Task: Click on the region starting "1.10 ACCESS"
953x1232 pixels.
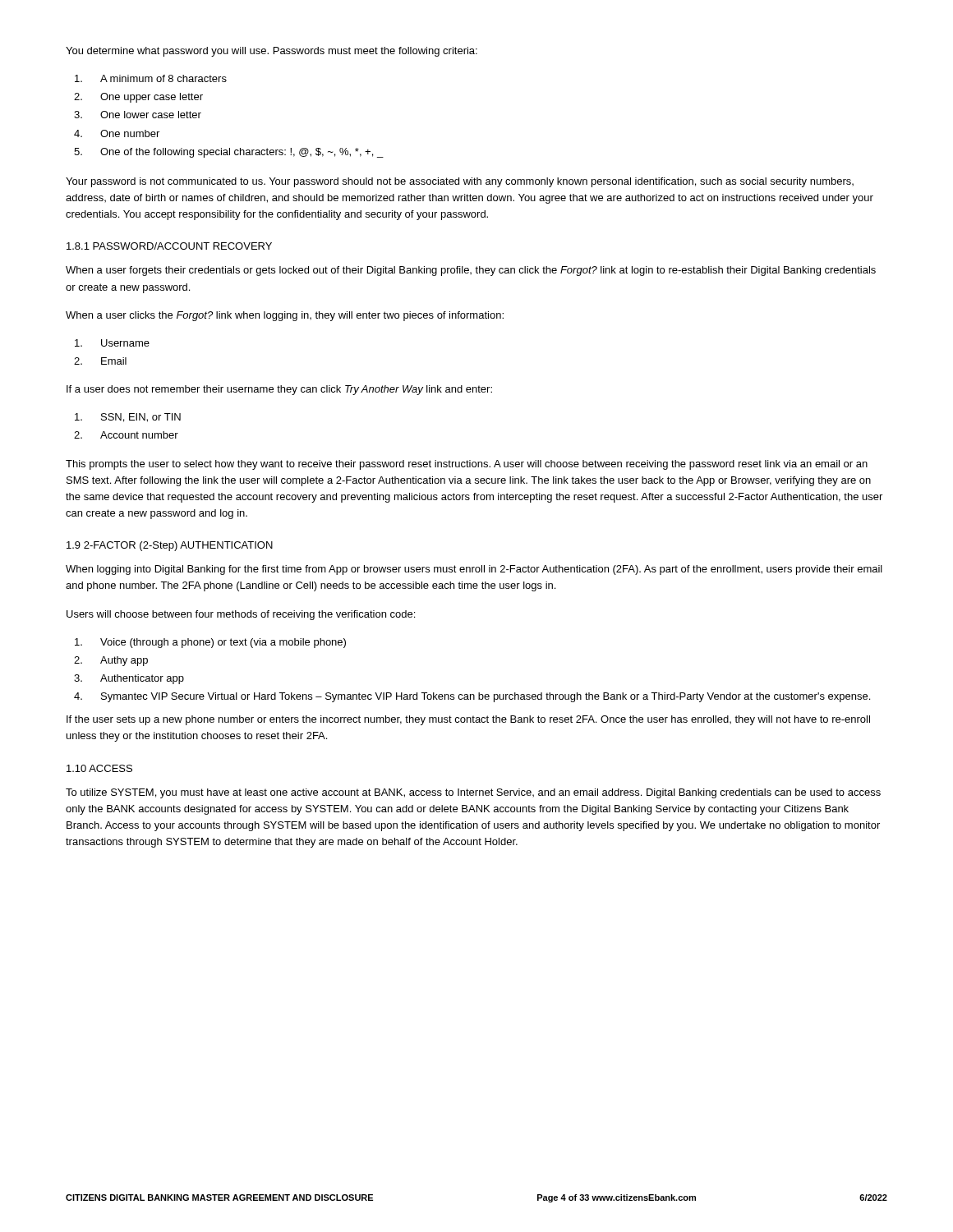Action: tap(99, 768)
